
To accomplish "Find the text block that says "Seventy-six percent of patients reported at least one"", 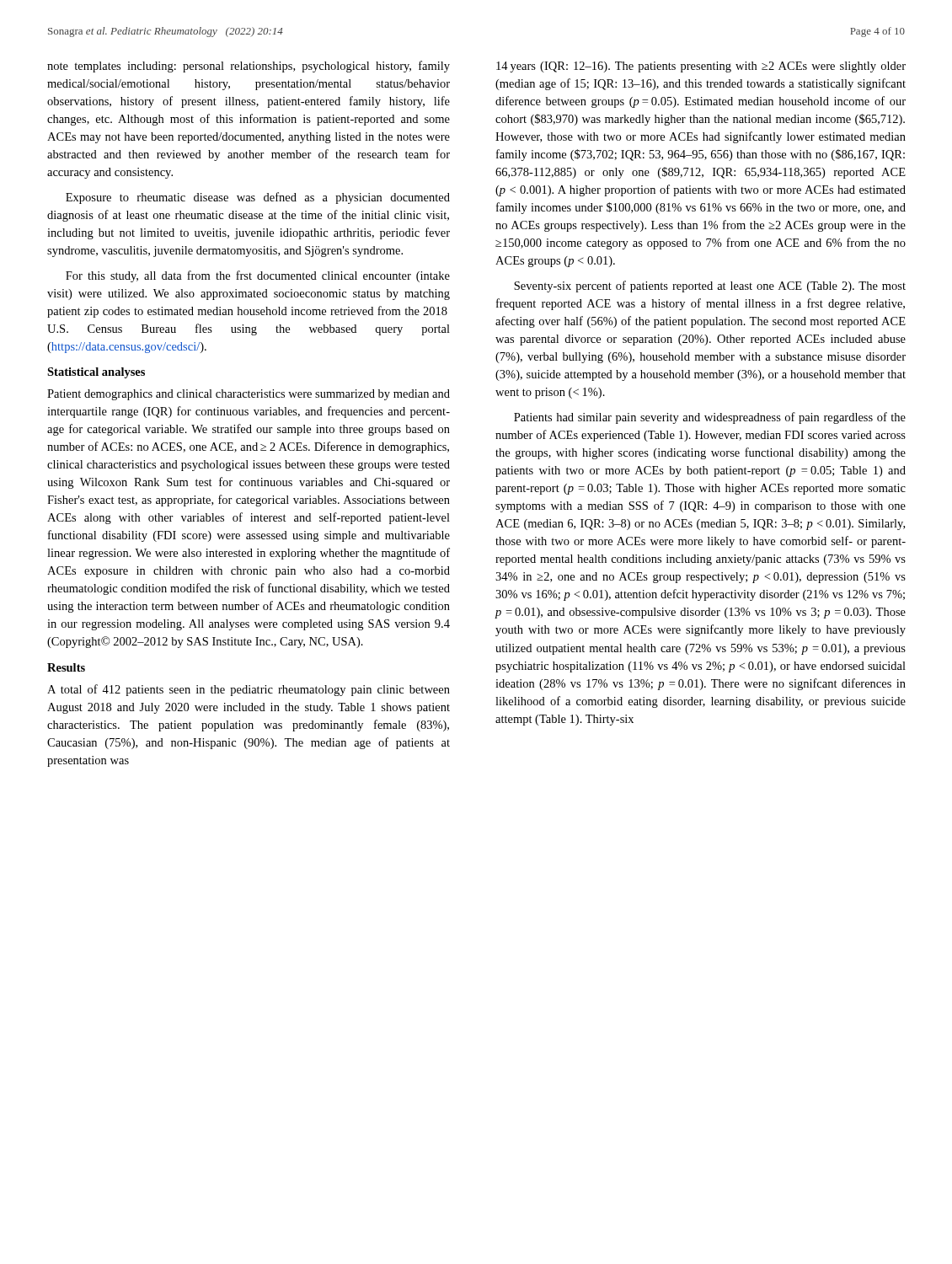I will pyautogui.click(x=701, y=339).
